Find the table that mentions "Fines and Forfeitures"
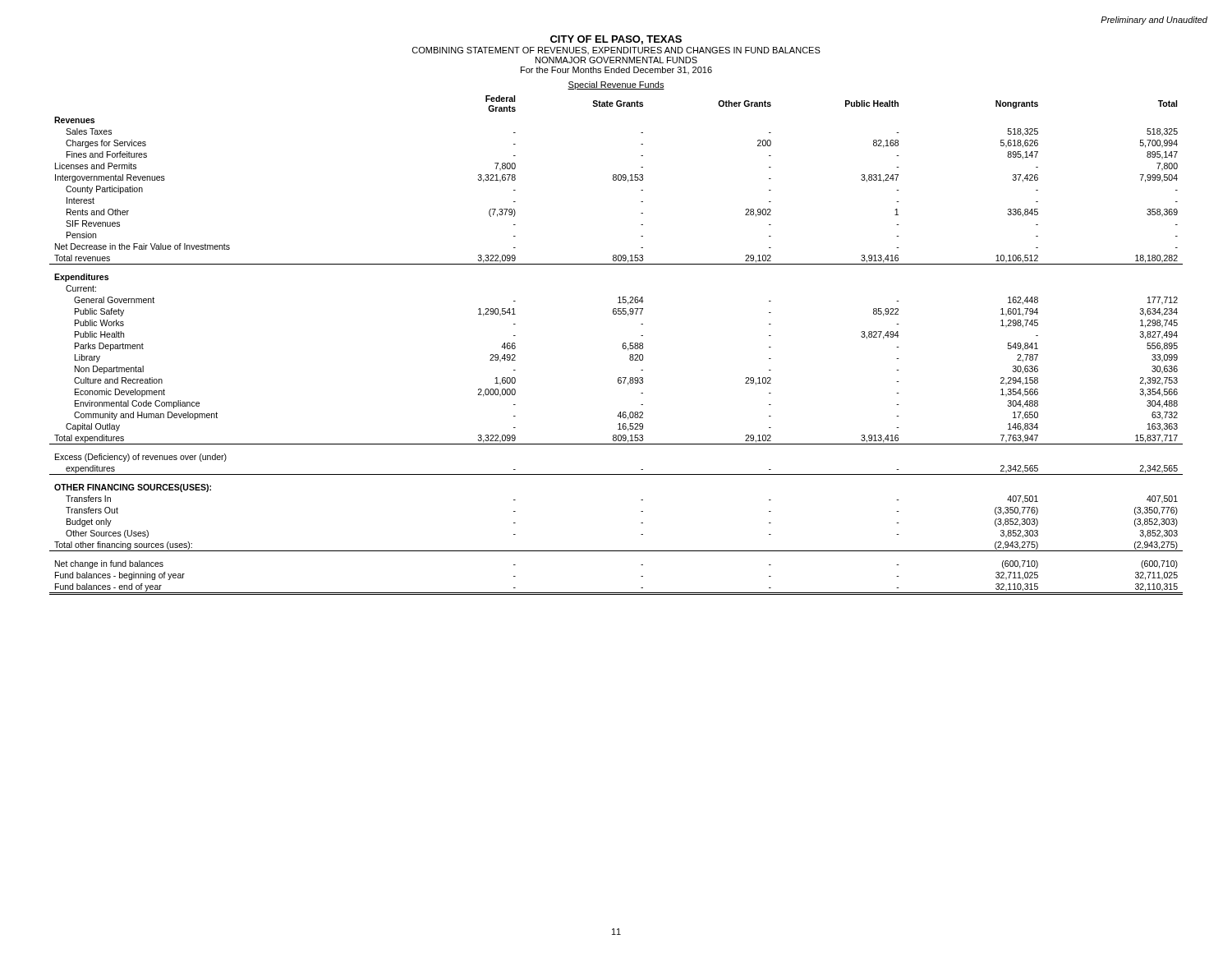1232x953 pixels. click(x=616, y=337)
